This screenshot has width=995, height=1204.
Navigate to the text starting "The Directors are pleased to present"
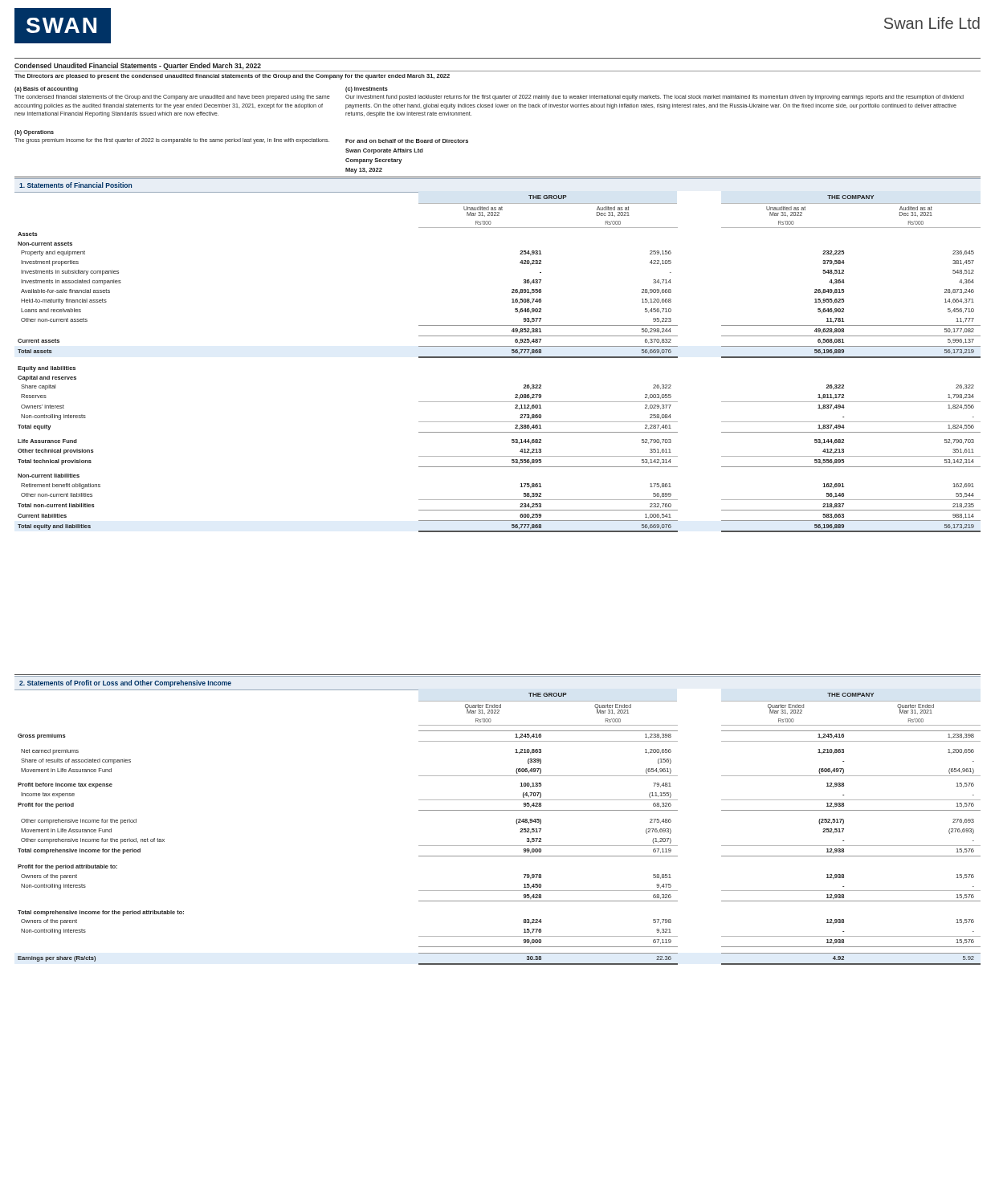point(232,76)
